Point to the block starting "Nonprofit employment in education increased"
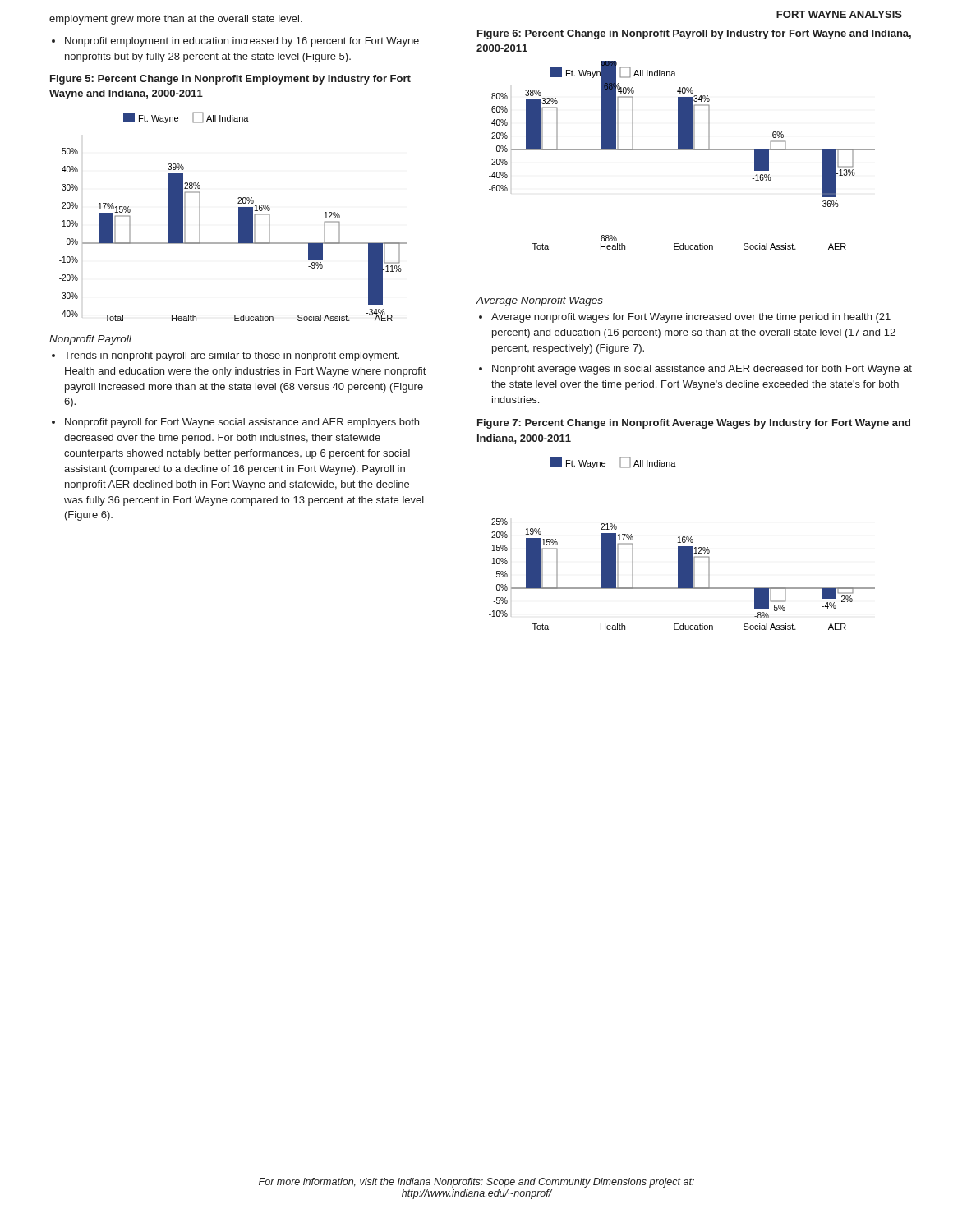 pyautogui.click(x=242, y=48)
